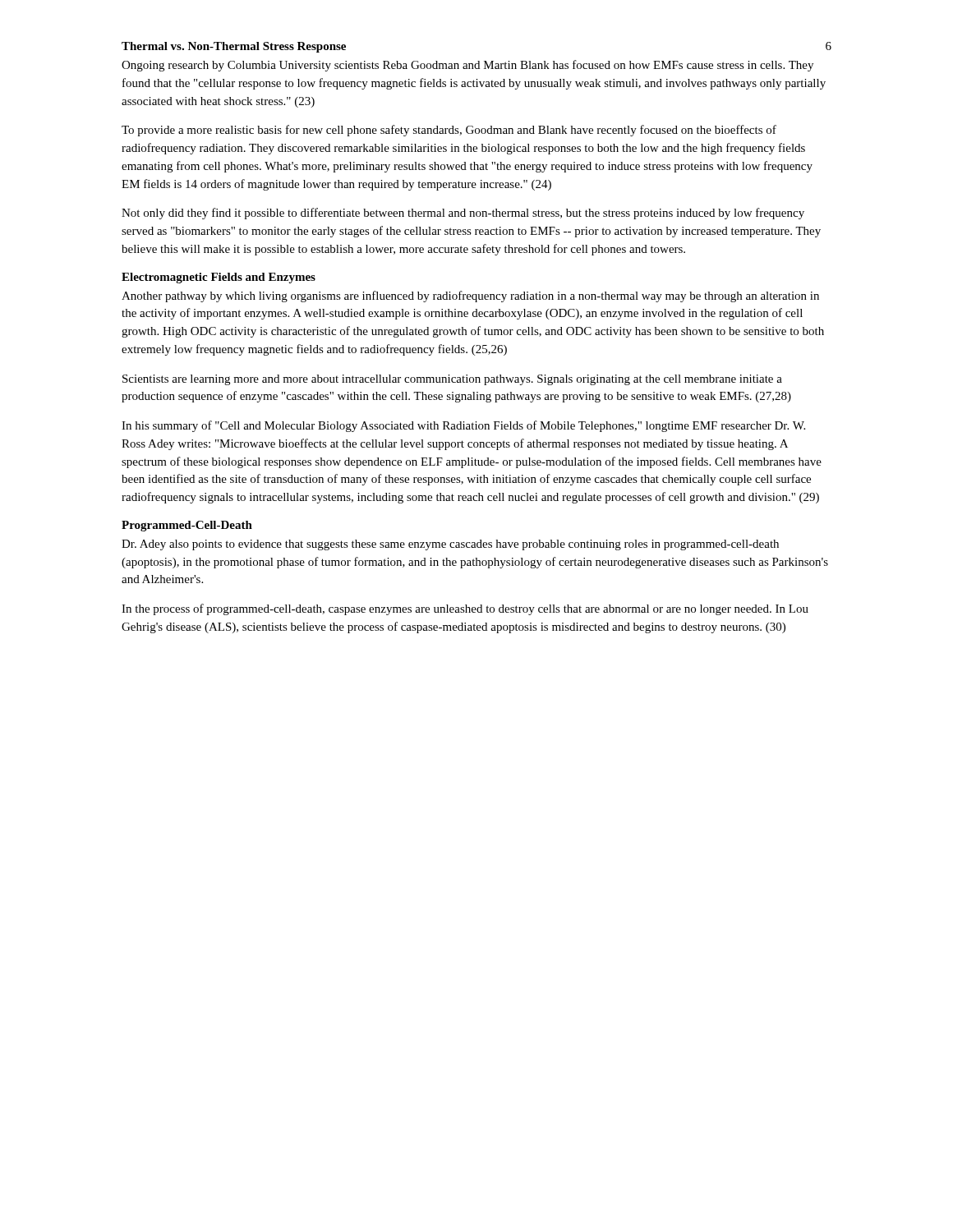Find the section header containing "Electromagnetic Fields and Enzymes"

pos(219,278)
